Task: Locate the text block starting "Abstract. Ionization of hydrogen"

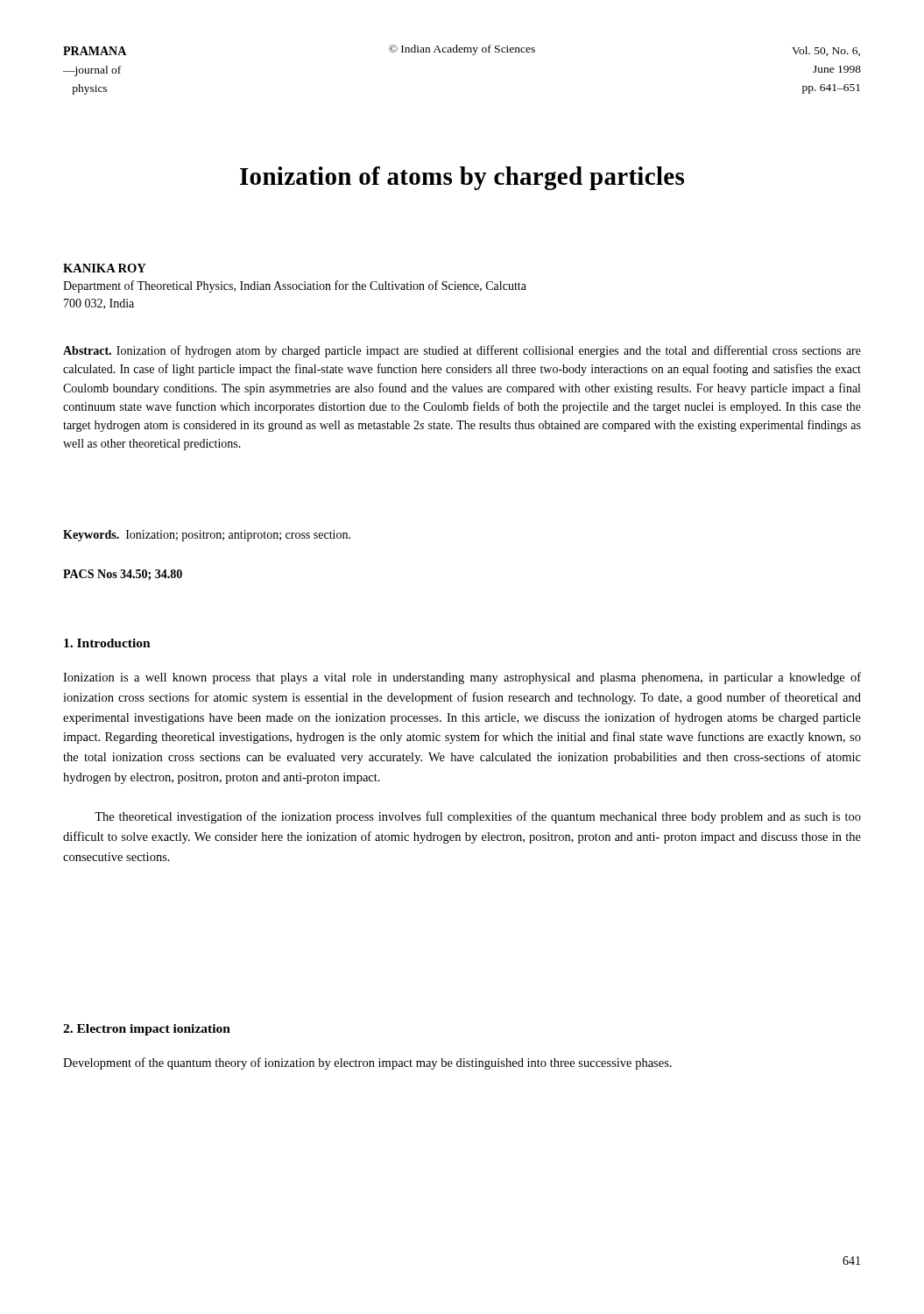Action: pos(462,397)
